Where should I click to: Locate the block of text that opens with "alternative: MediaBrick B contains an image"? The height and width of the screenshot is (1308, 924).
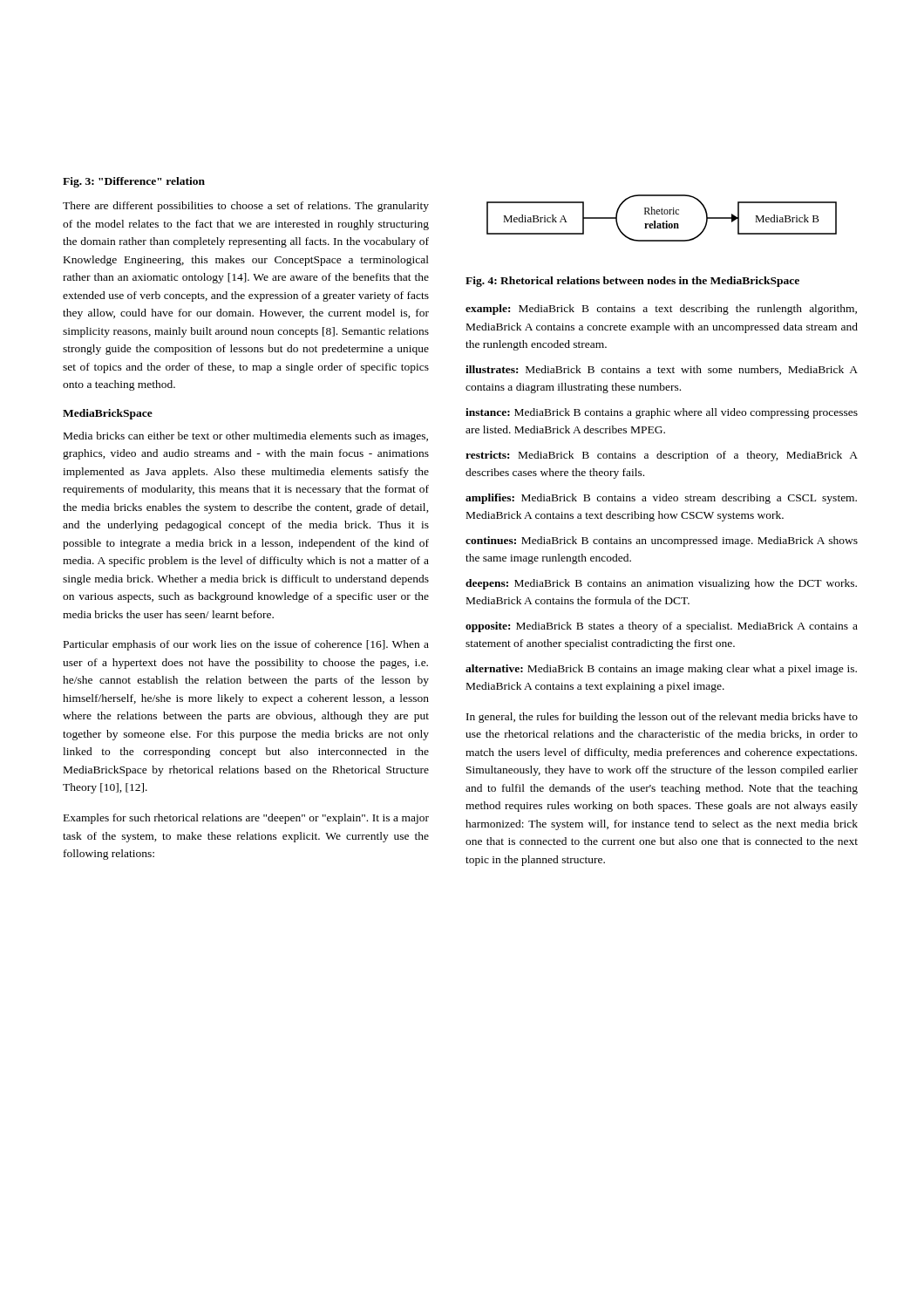click(662, 677)
